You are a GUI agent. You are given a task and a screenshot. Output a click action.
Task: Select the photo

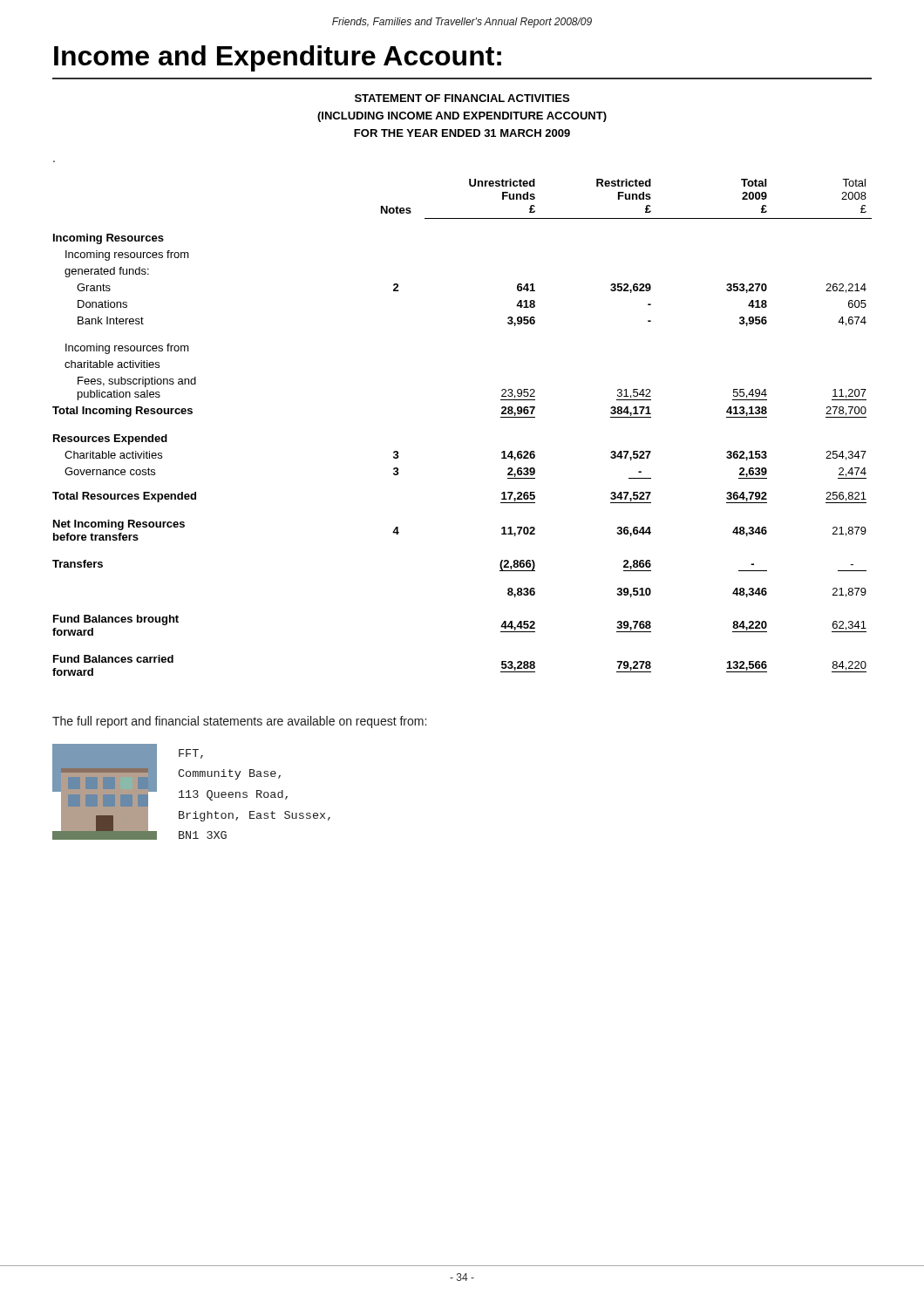click(x=105, y=792)
